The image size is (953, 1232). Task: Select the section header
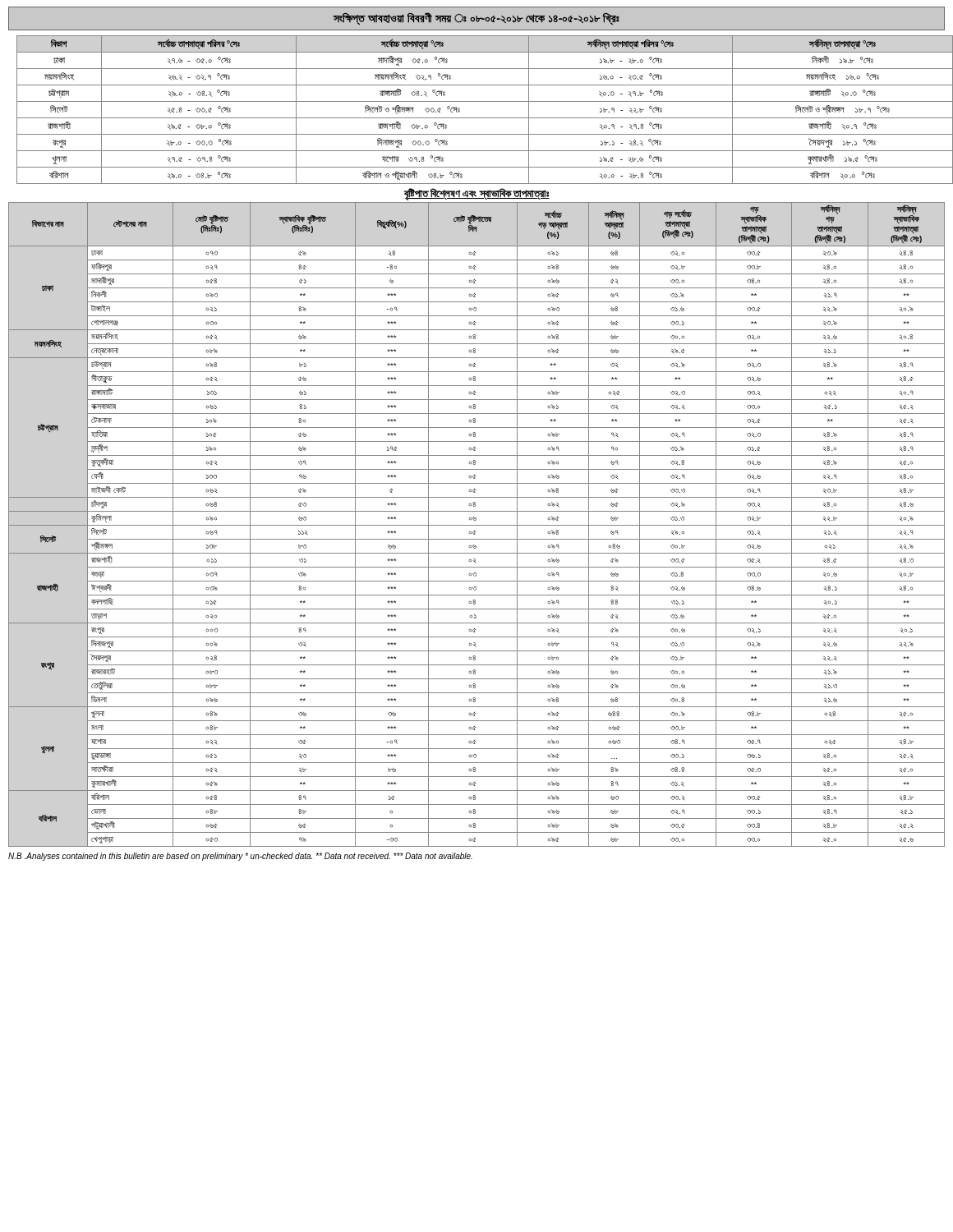coord(476,194)
